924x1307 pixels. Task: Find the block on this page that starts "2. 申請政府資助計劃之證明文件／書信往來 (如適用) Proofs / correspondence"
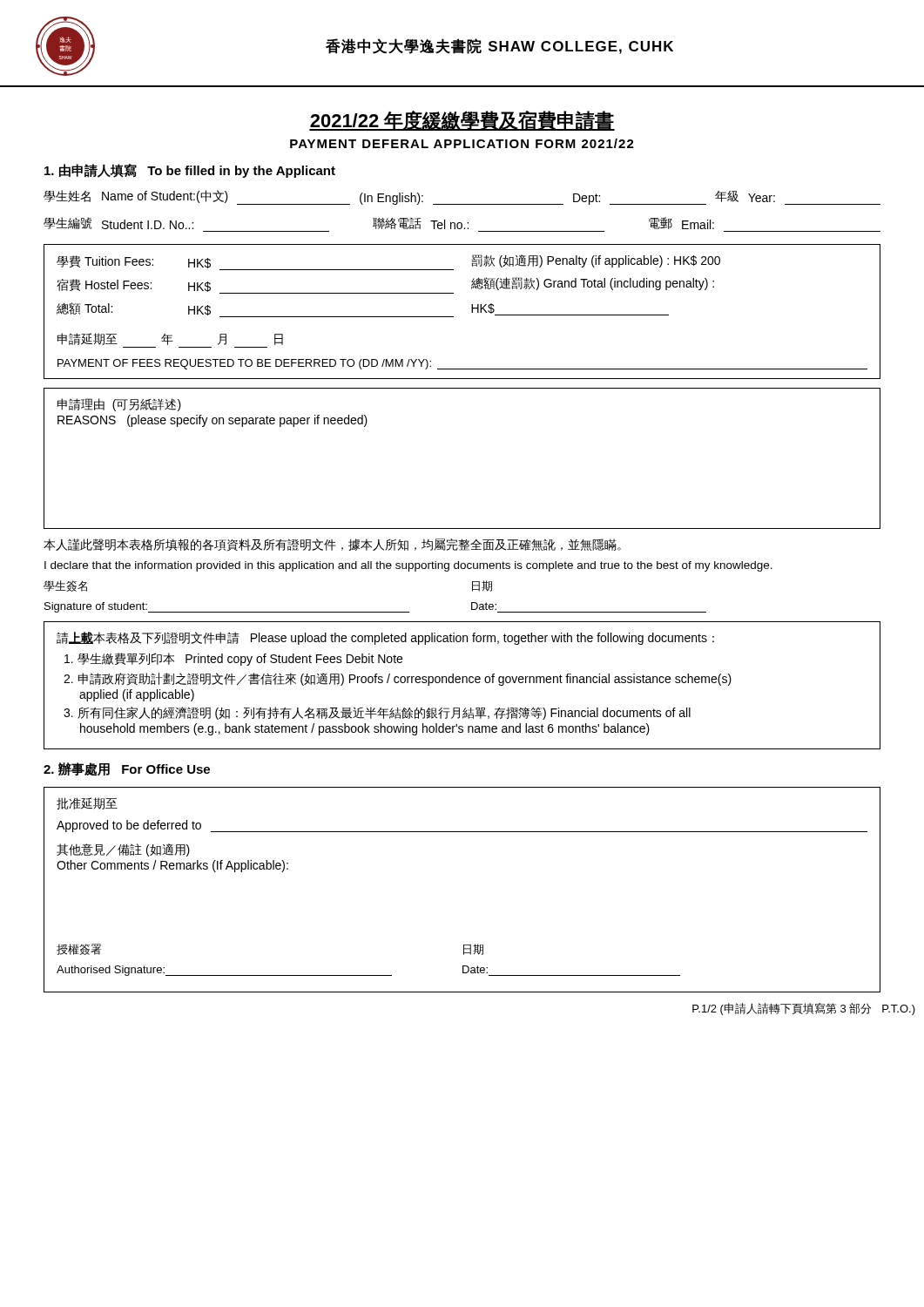coord(465,687)
